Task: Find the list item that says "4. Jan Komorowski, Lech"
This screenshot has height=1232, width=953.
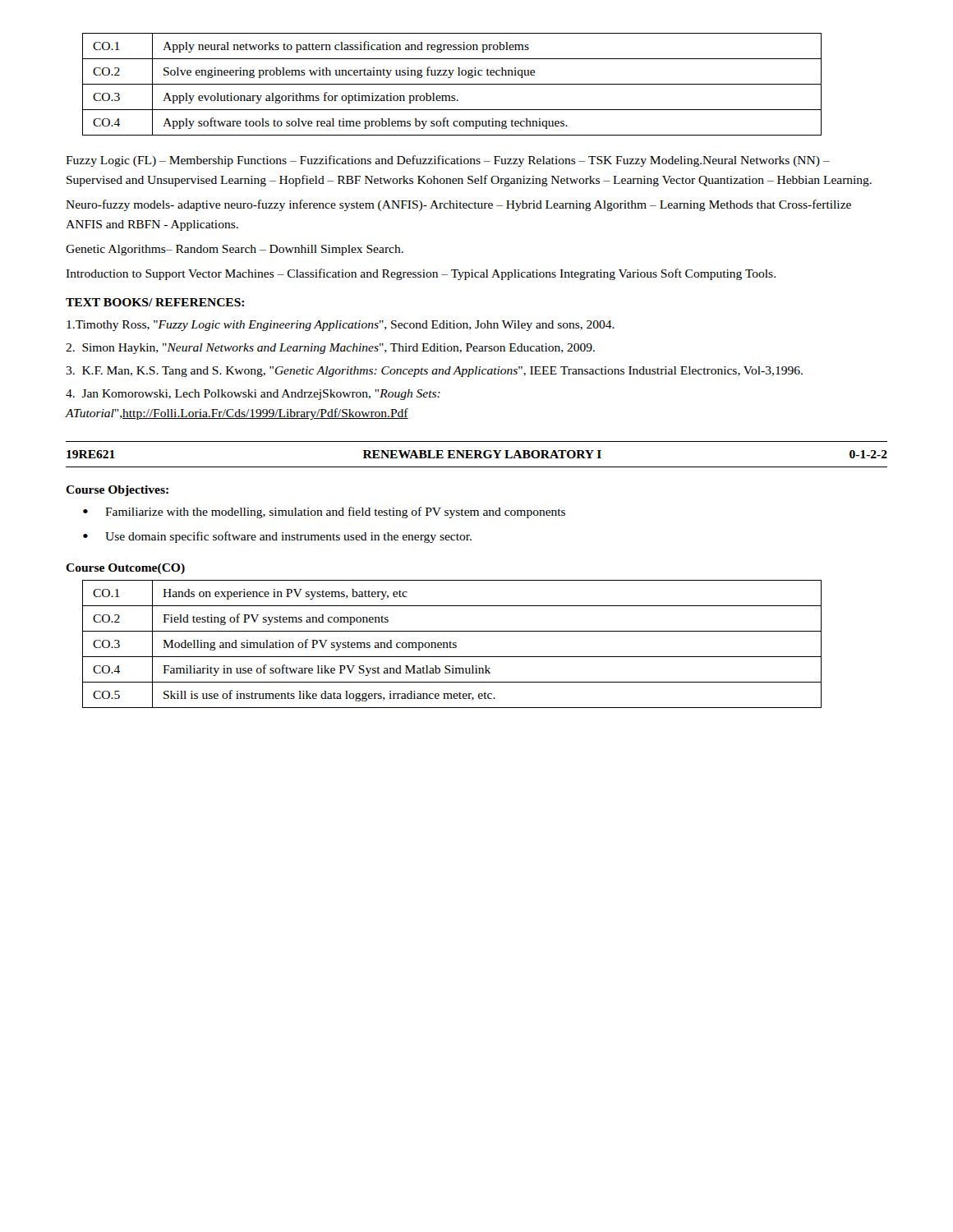Action: [x=253, y=403]
